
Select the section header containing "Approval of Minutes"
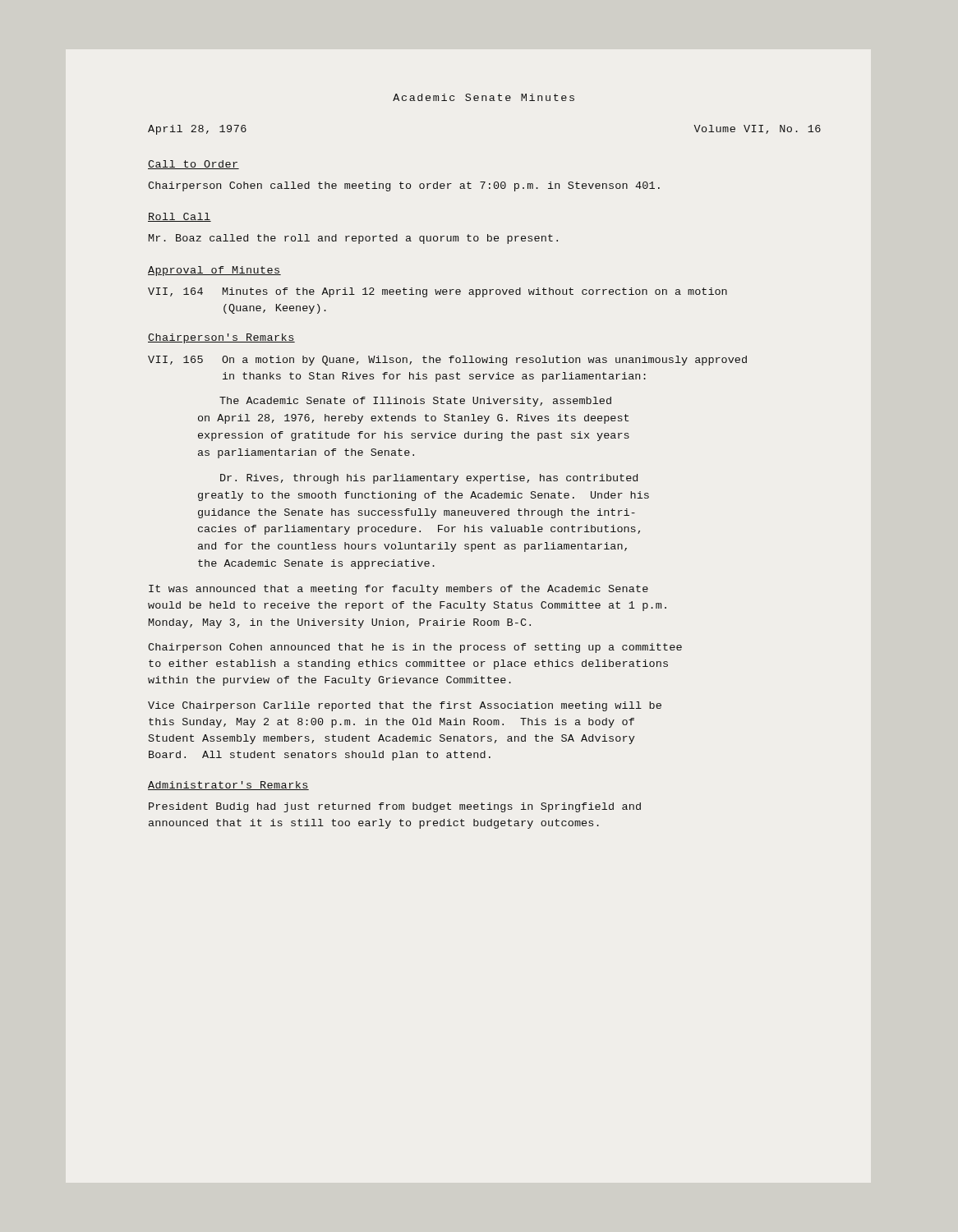tap(214, 270)
